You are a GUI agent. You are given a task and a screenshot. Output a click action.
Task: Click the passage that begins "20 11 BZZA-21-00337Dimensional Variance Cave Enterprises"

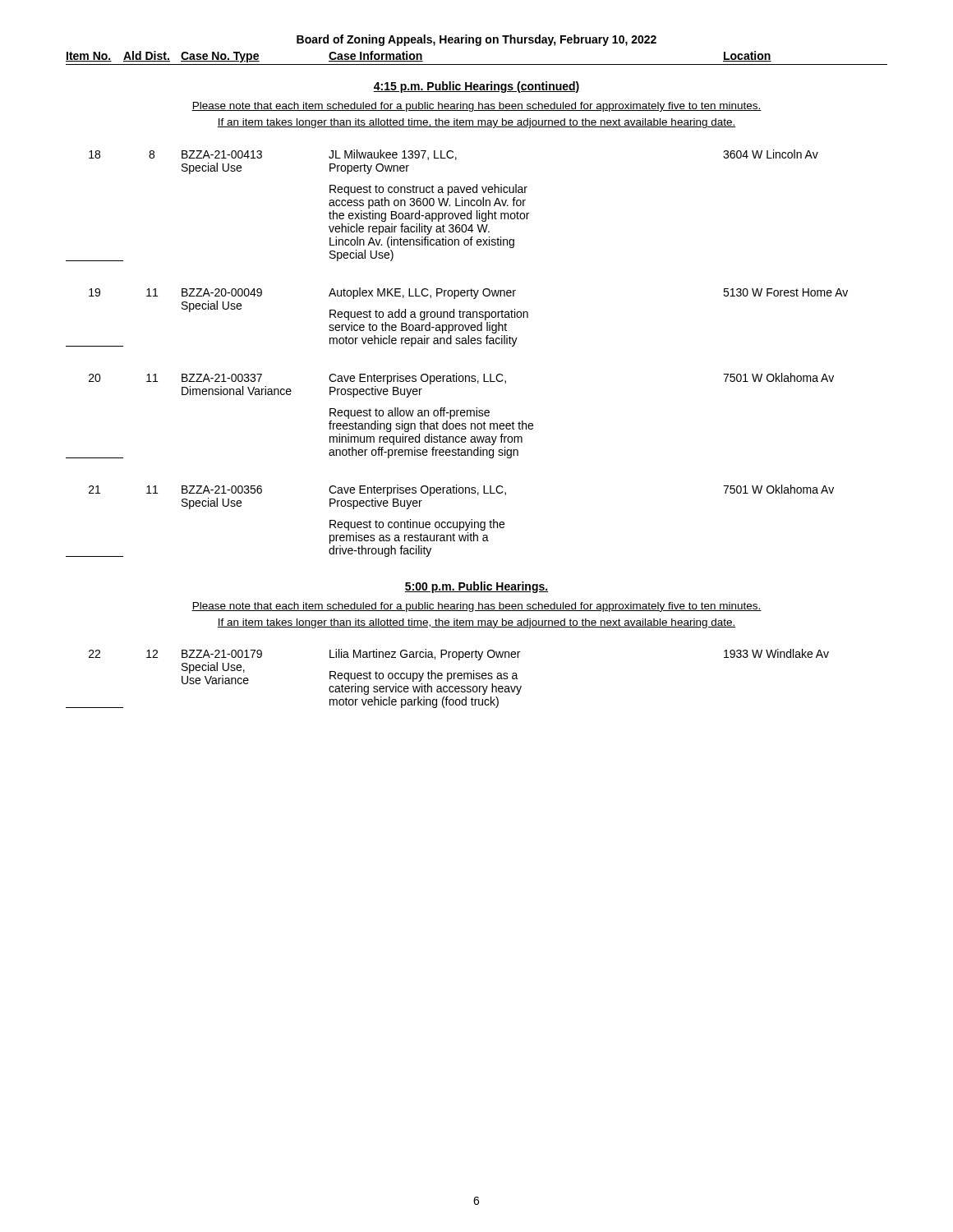tap(476, 414)
